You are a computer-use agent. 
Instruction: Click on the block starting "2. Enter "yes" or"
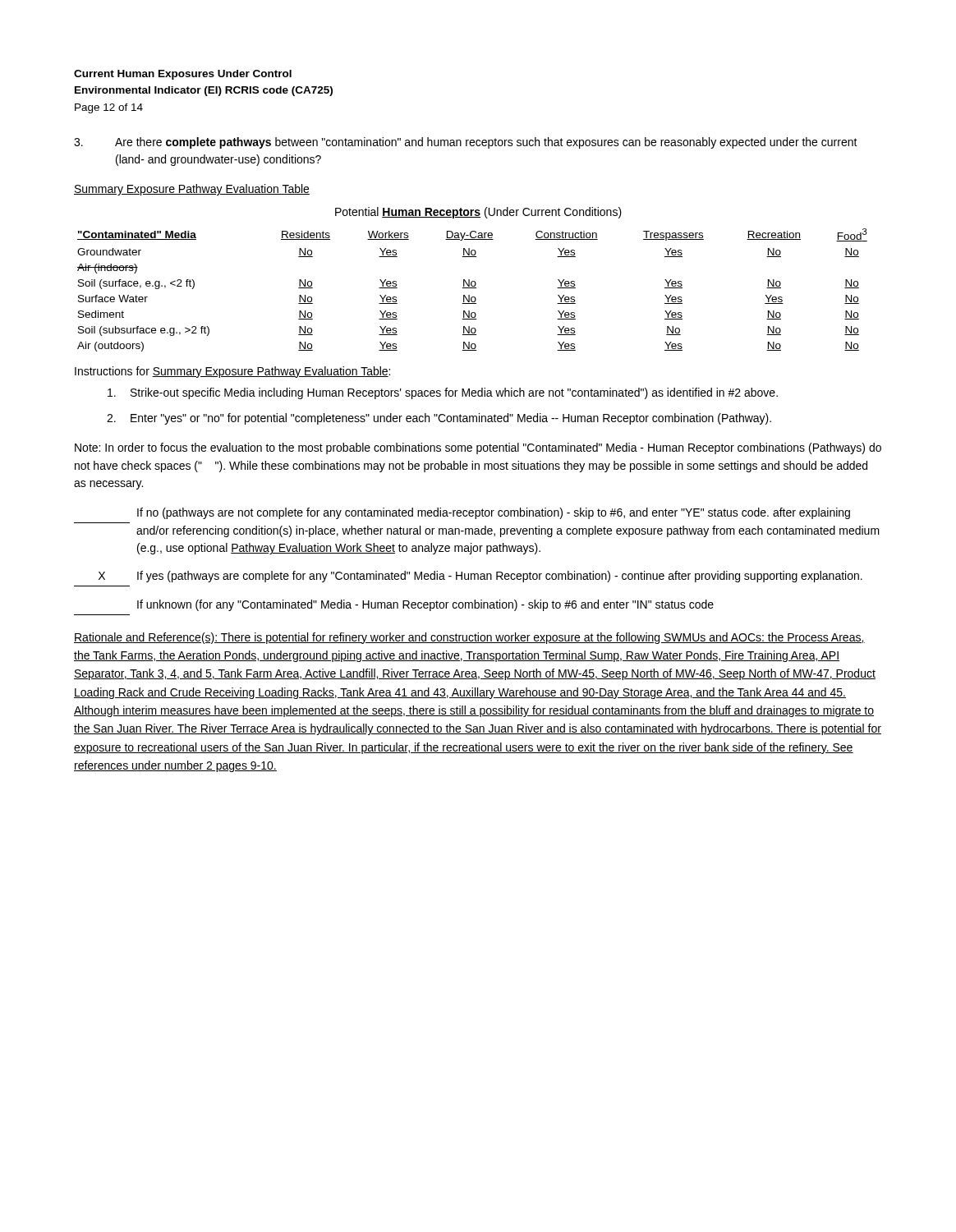[439, 419]
